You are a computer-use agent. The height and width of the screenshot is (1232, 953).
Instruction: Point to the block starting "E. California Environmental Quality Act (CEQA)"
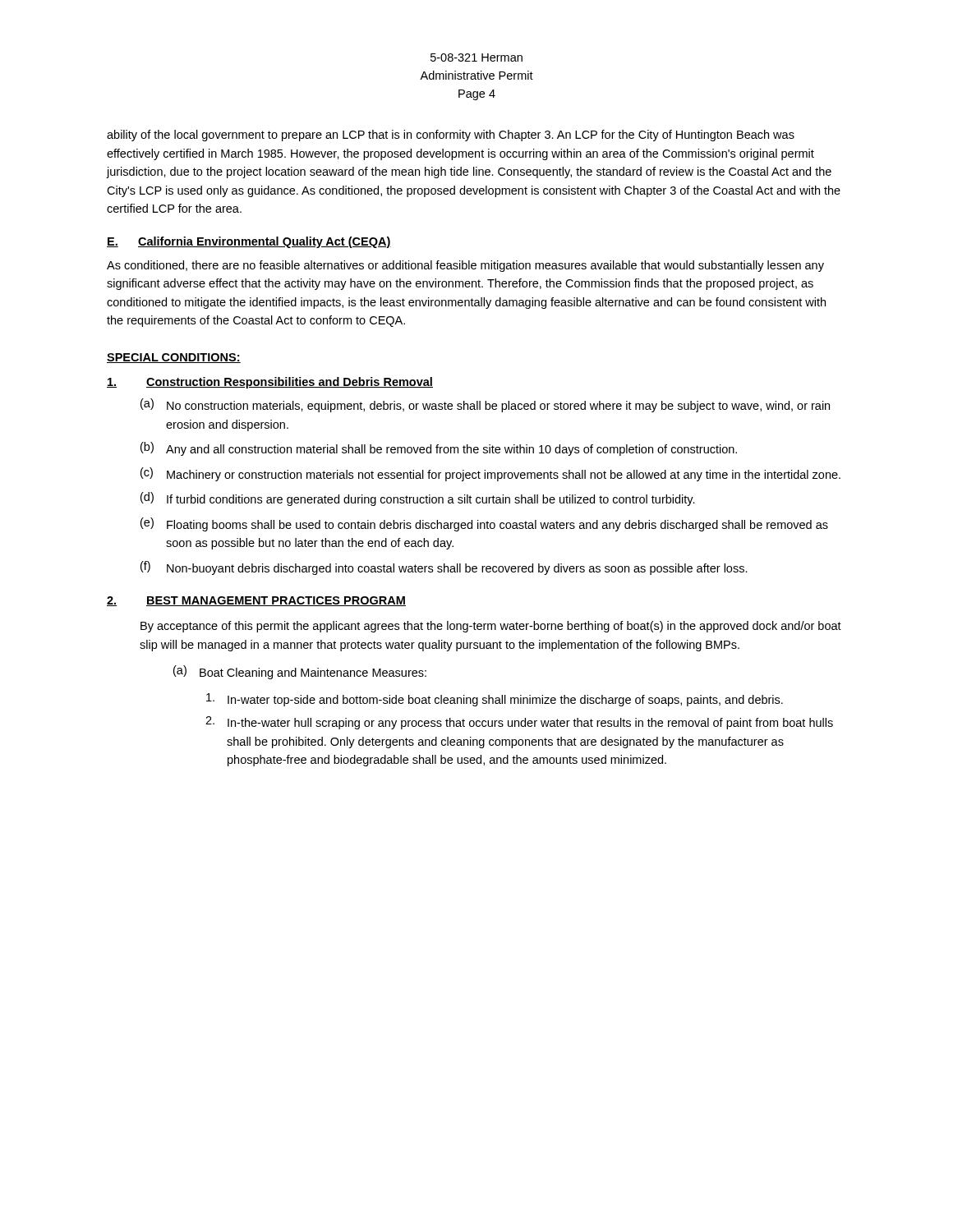(249, 242)
